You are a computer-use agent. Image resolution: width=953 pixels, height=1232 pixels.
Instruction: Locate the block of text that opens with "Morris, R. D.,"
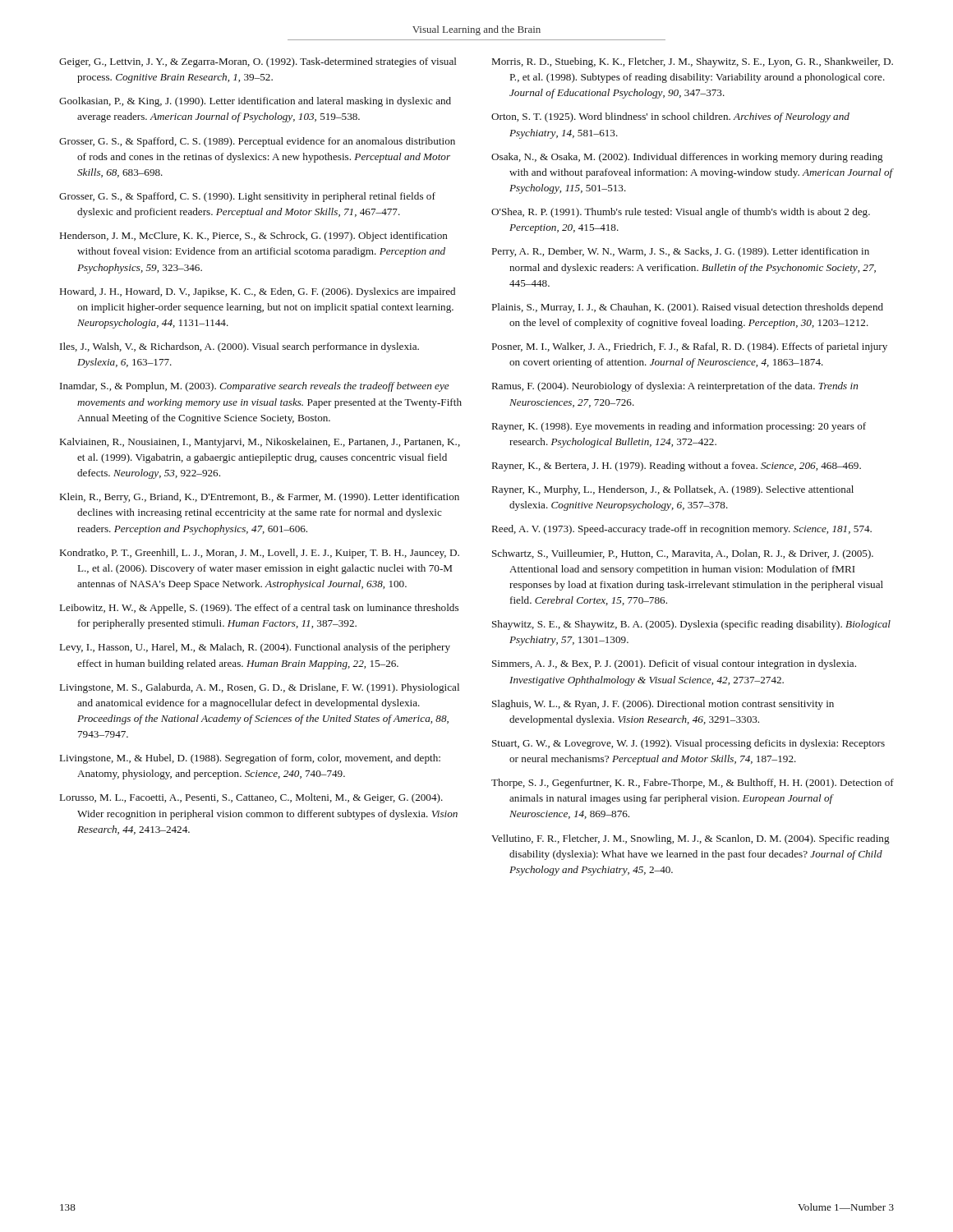(692, 77)
